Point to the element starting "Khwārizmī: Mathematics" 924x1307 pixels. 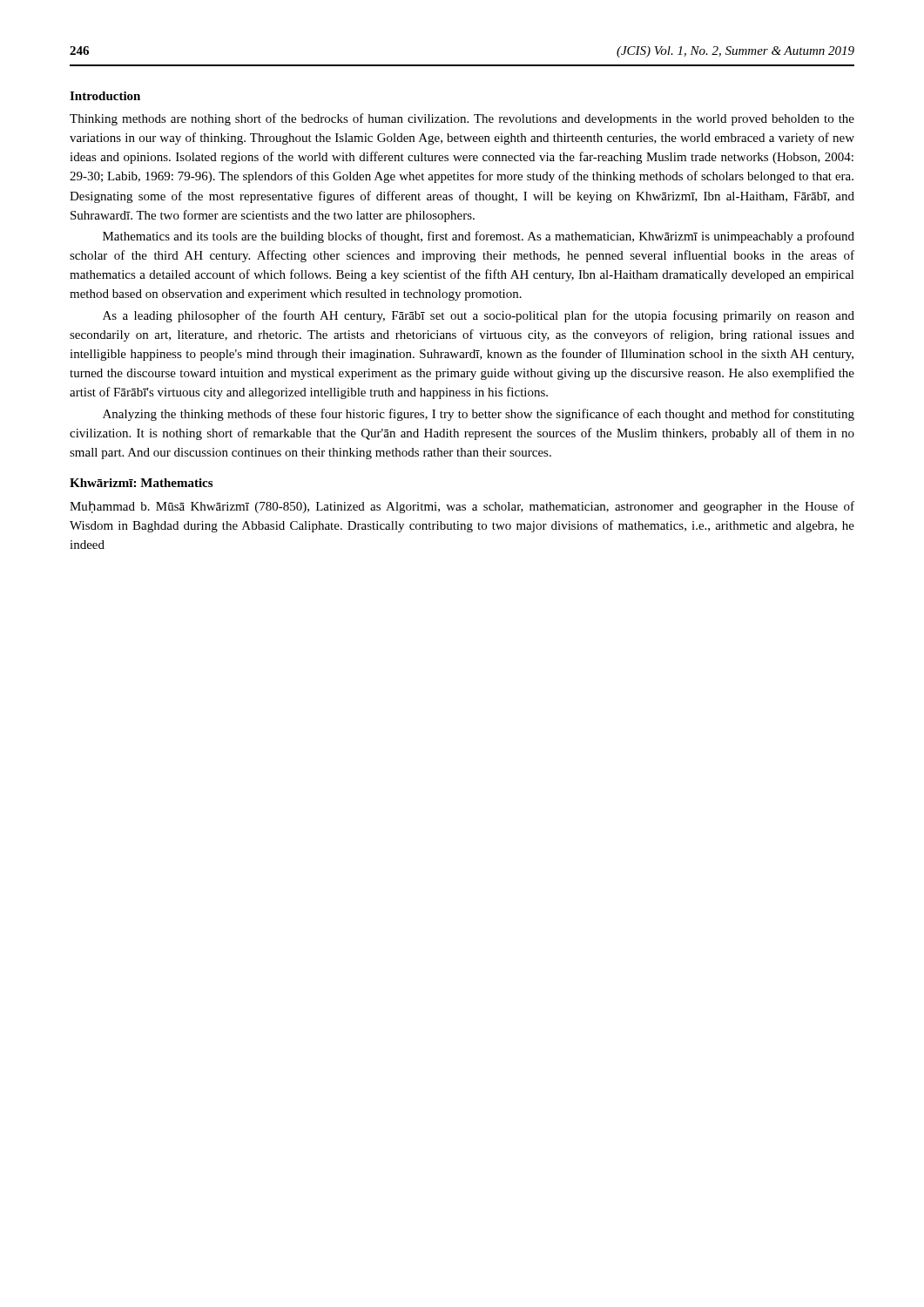point(141,483)
